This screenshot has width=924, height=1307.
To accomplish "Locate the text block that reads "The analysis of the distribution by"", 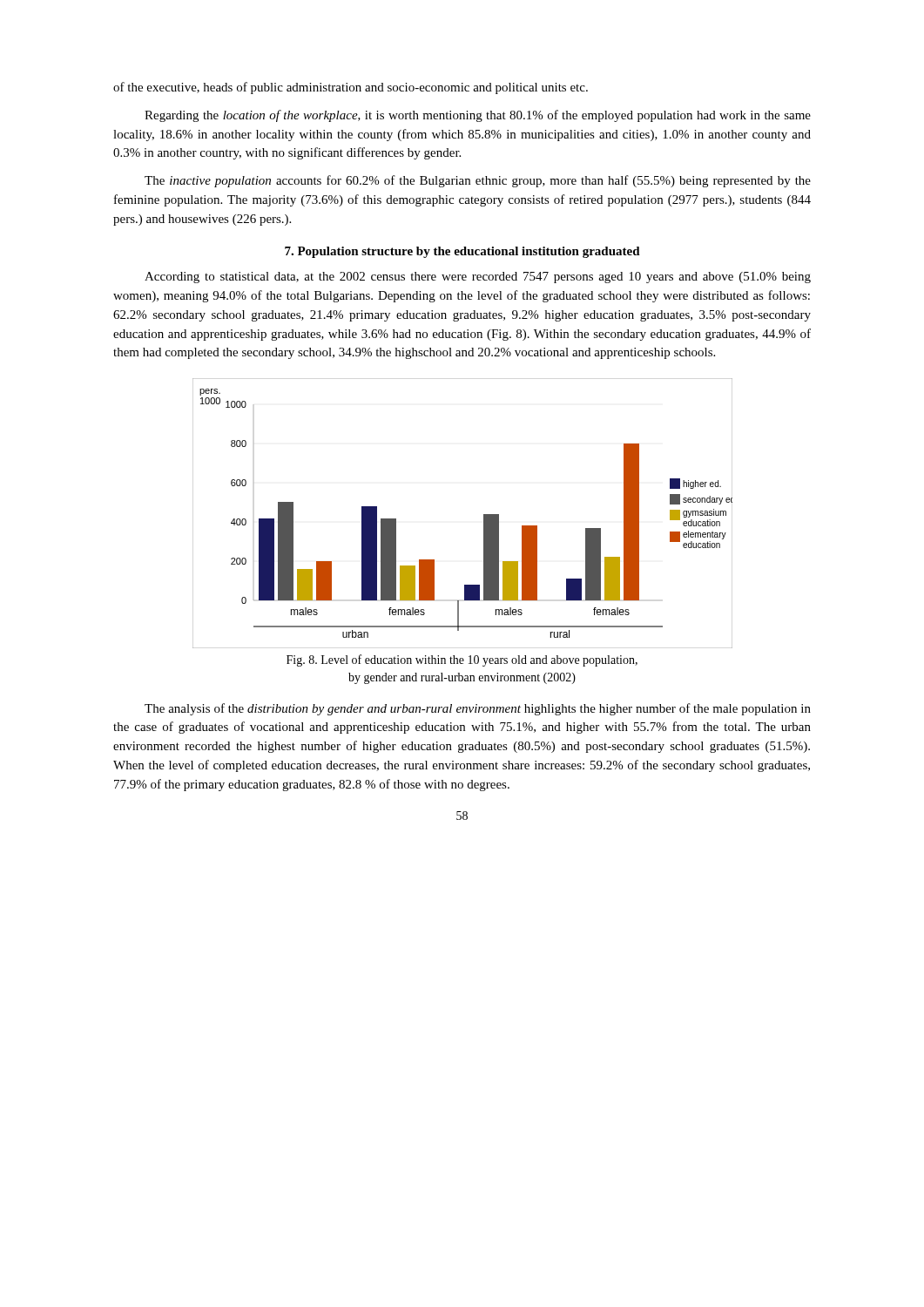I will pyautogui.click(x=462, y=747).
